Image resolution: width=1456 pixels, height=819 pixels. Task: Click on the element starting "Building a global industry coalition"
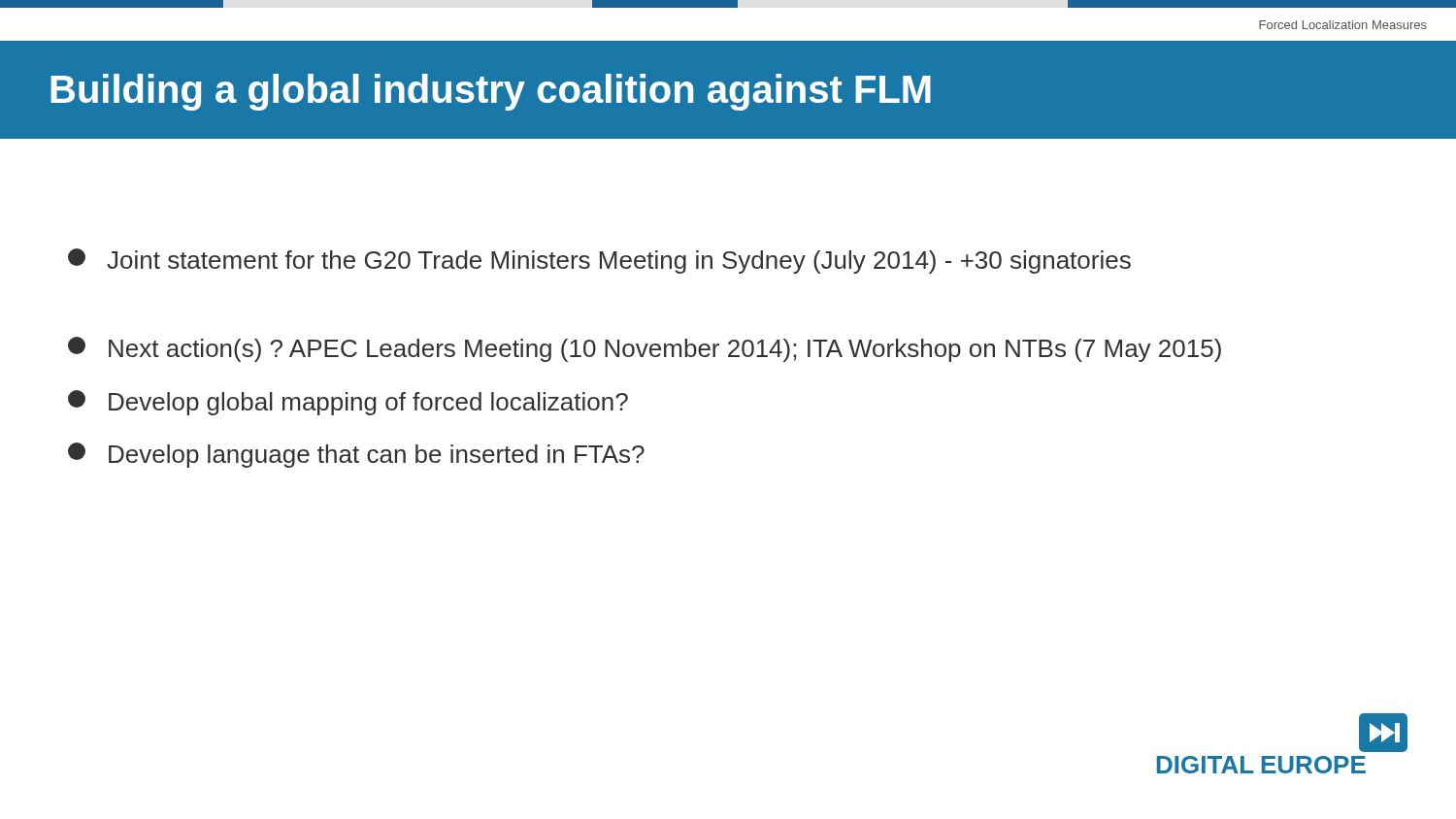point(491,89)
